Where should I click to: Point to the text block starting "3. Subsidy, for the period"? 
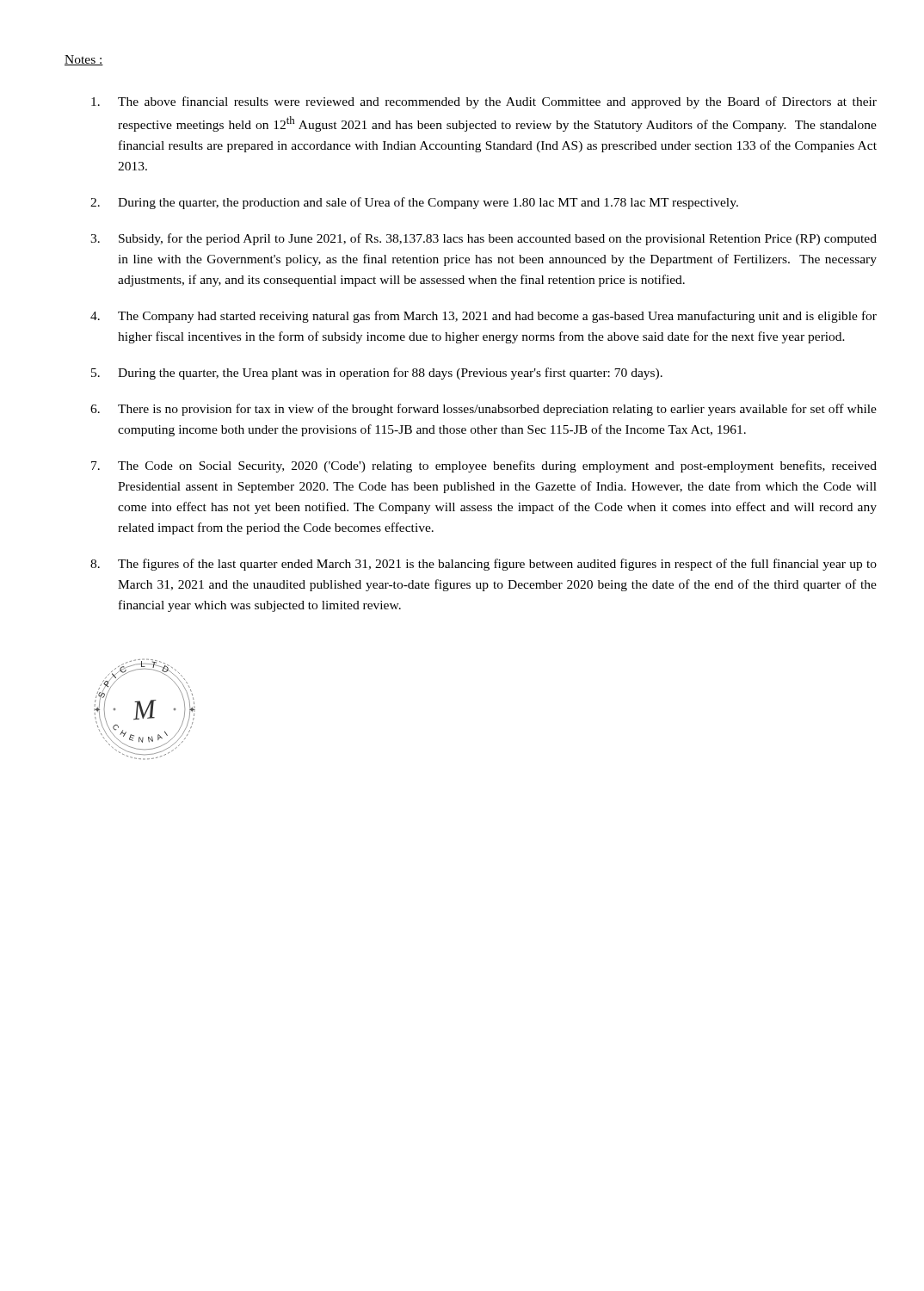pyautogui.click(x=484, y=259)
